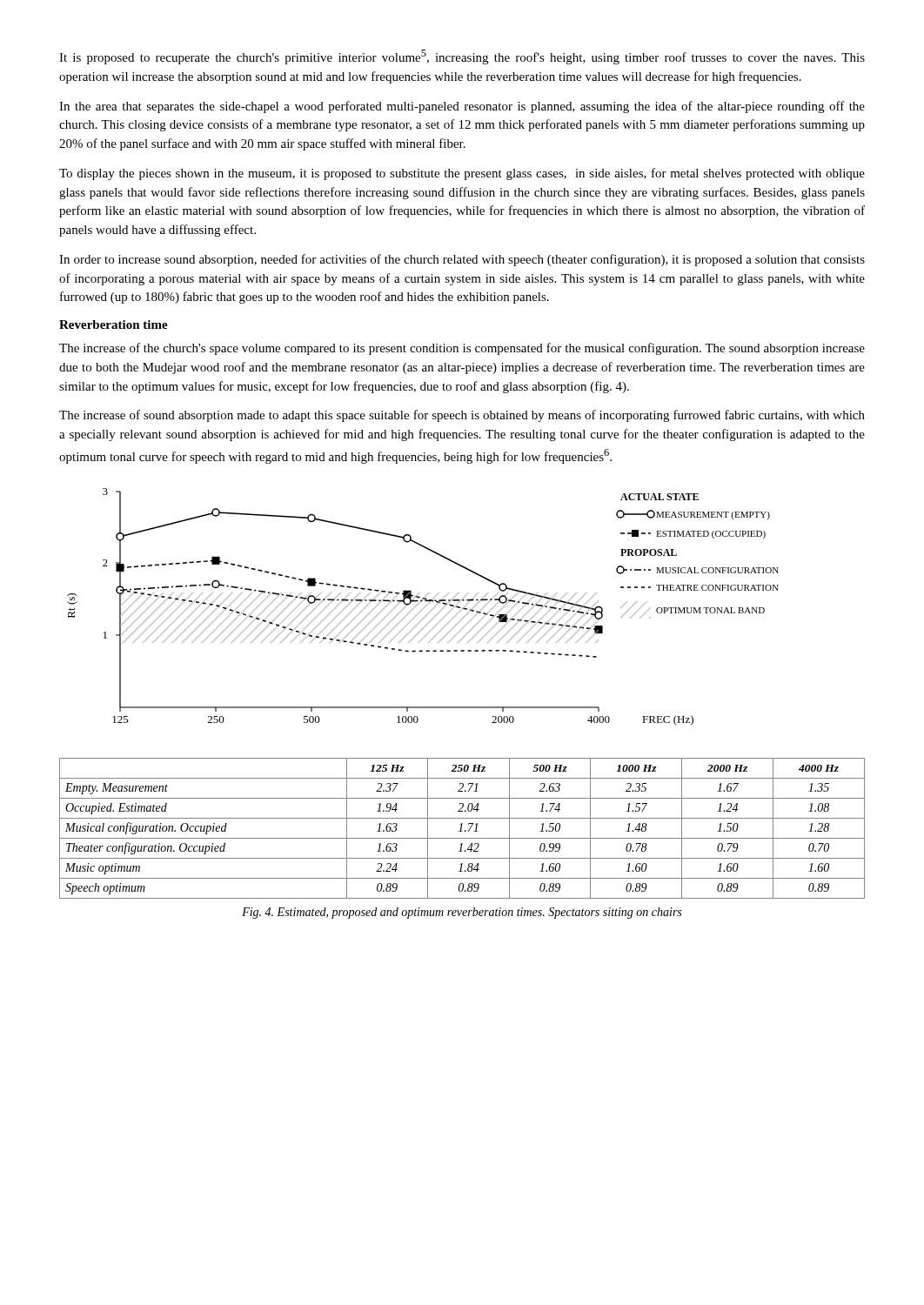Find the block on this page that starts "To display the"
The image size is (924, 1305).
coord(462,202)
